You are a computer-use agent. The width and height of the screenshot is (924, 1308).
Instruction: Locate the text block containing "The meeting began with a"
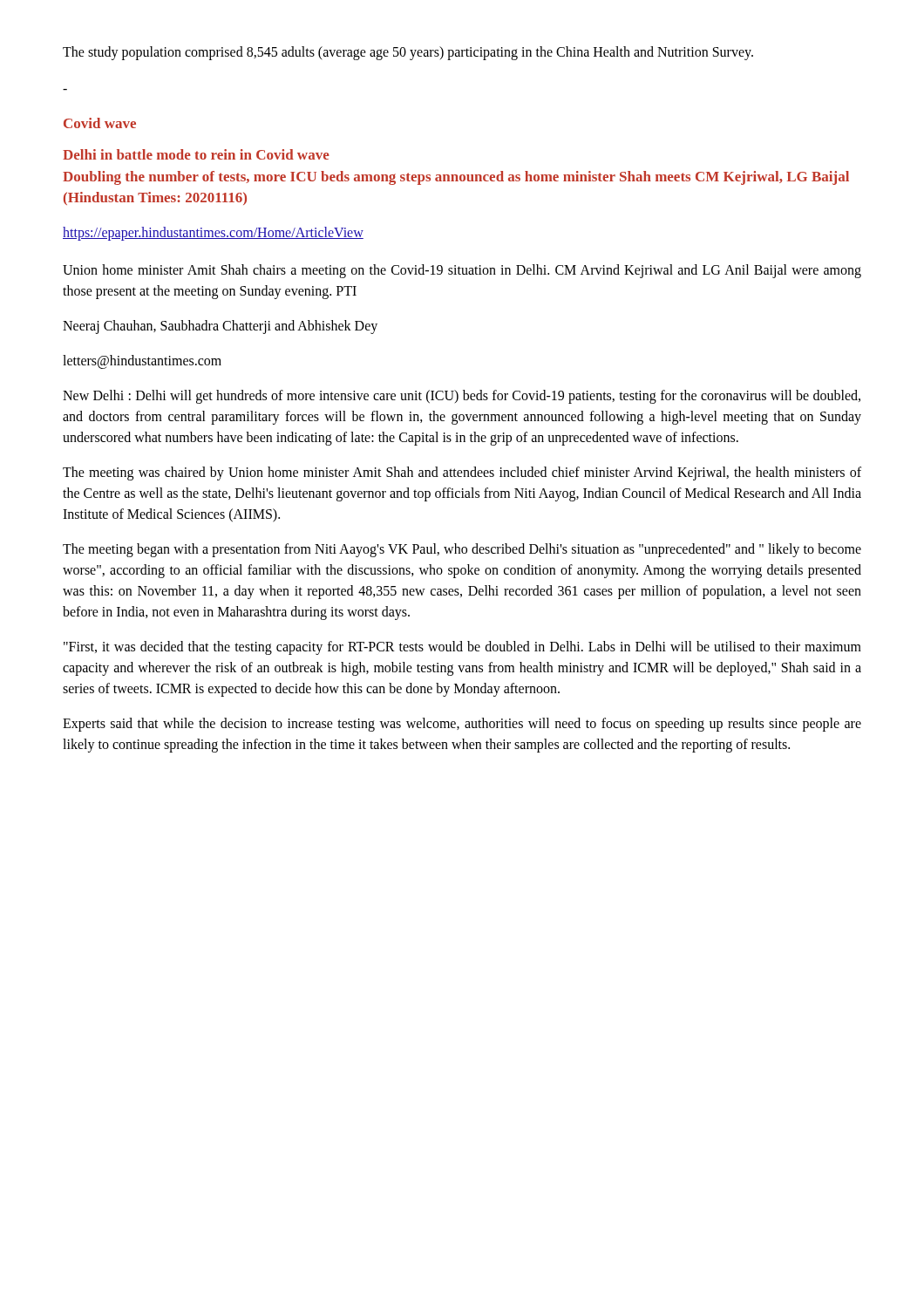(x=462, y=580)
